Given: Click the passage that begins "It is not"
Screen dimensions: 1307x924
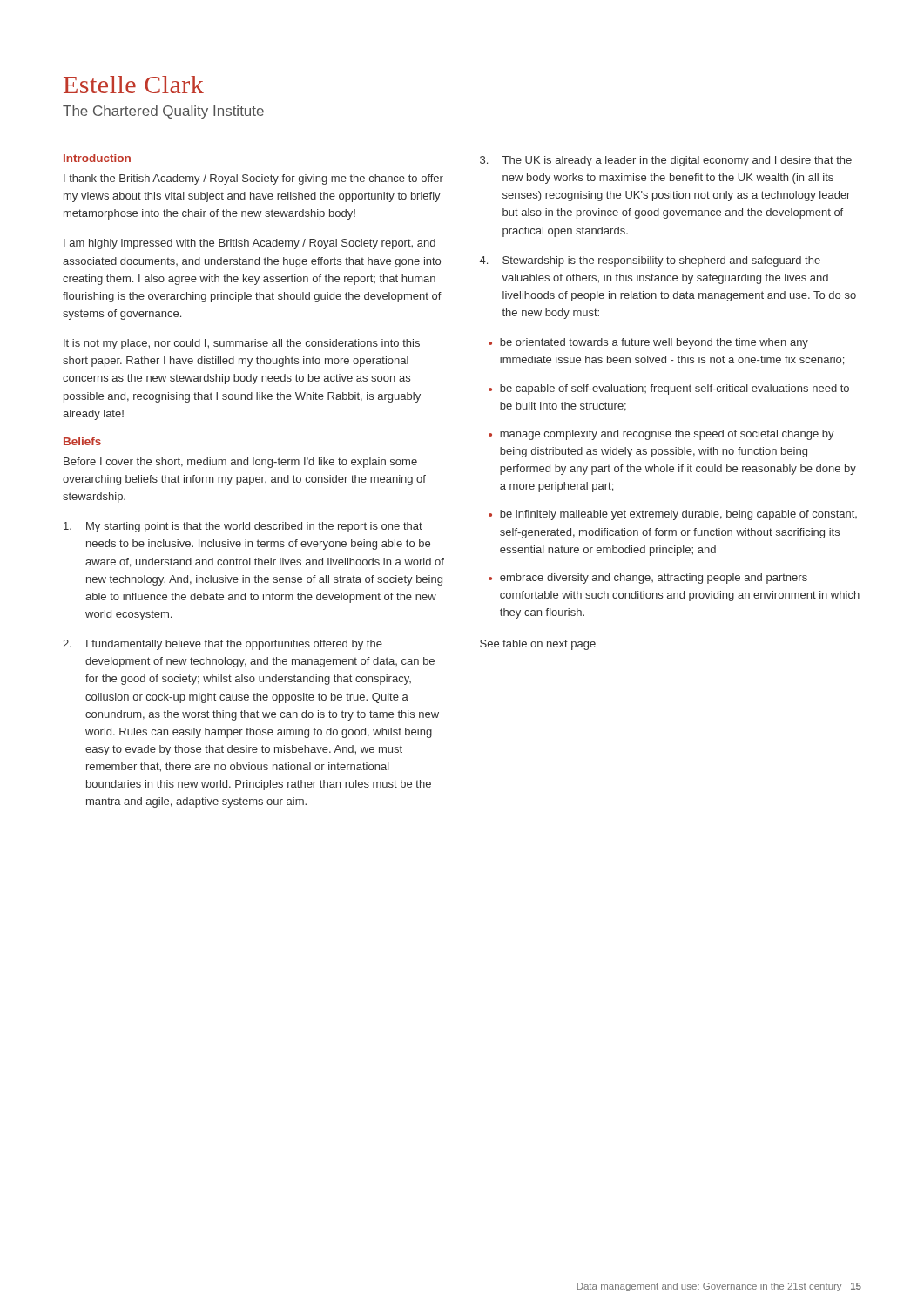Looking at the screenshot, I should coord(242,378).
